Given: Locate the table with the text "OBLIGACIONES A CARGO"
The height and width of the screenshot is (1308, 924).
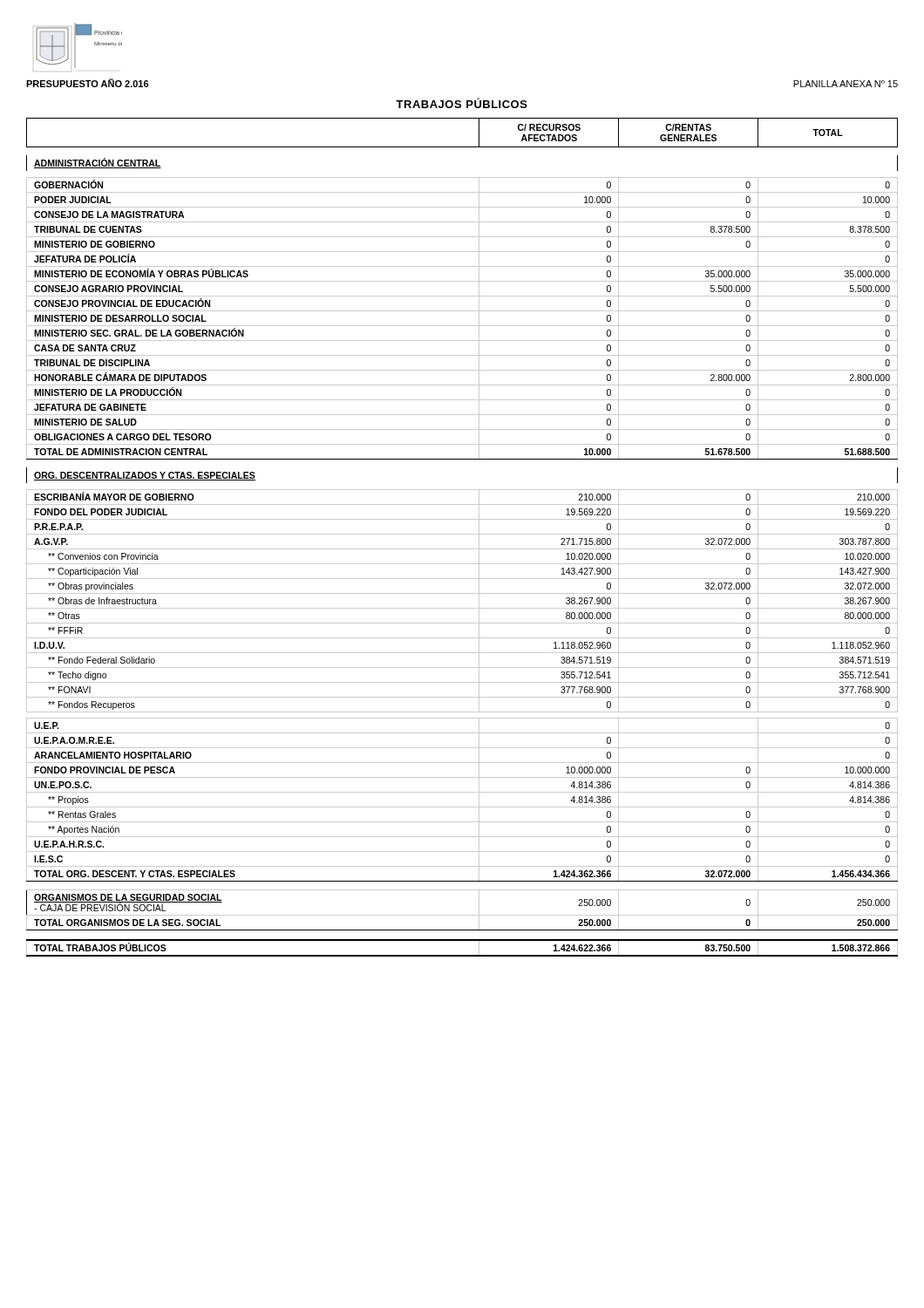Looking at the screenshot, I should (462, 537).
